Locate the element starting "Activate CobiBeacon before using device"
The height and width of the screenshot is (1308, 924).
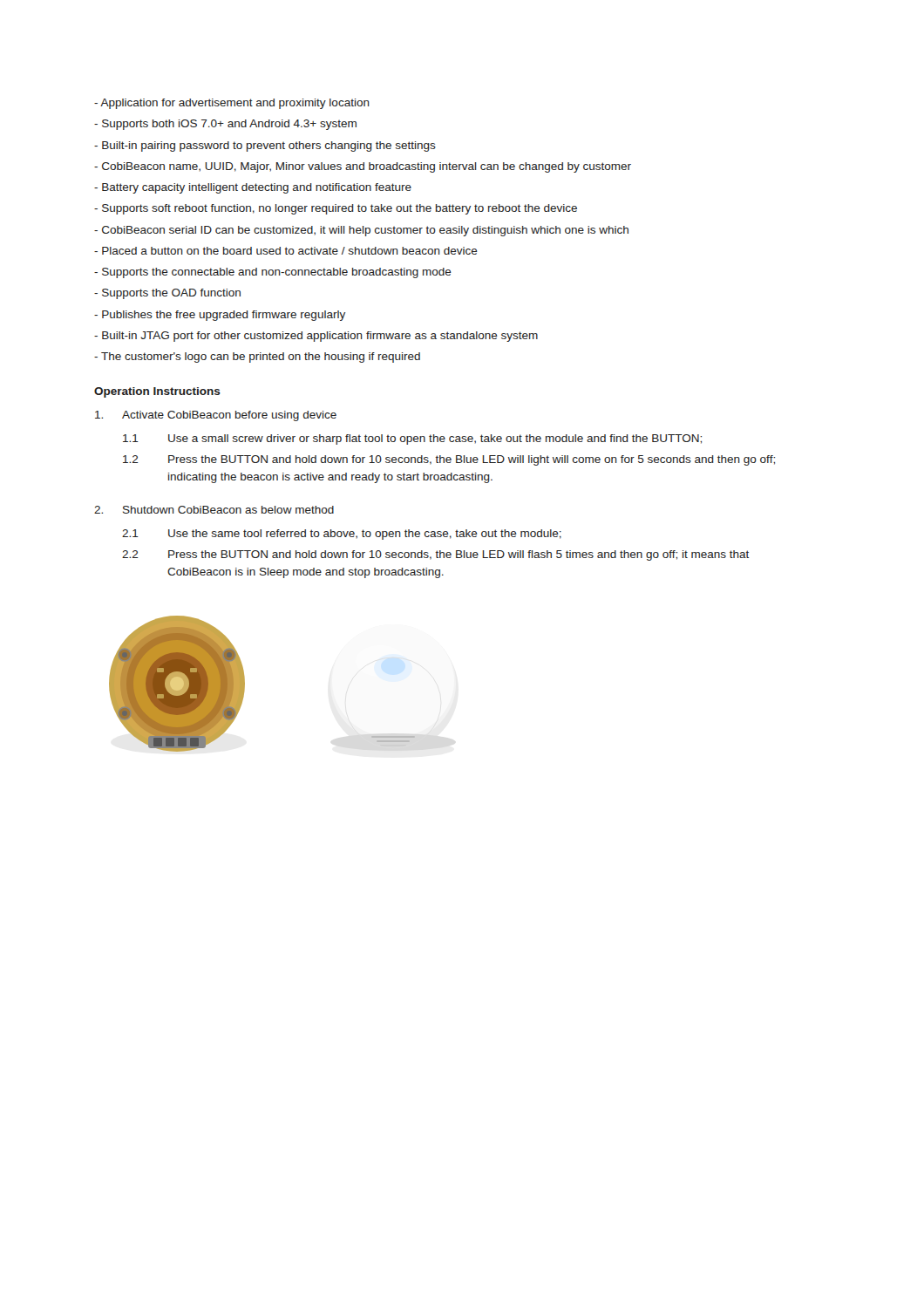(x=216, y=416)
